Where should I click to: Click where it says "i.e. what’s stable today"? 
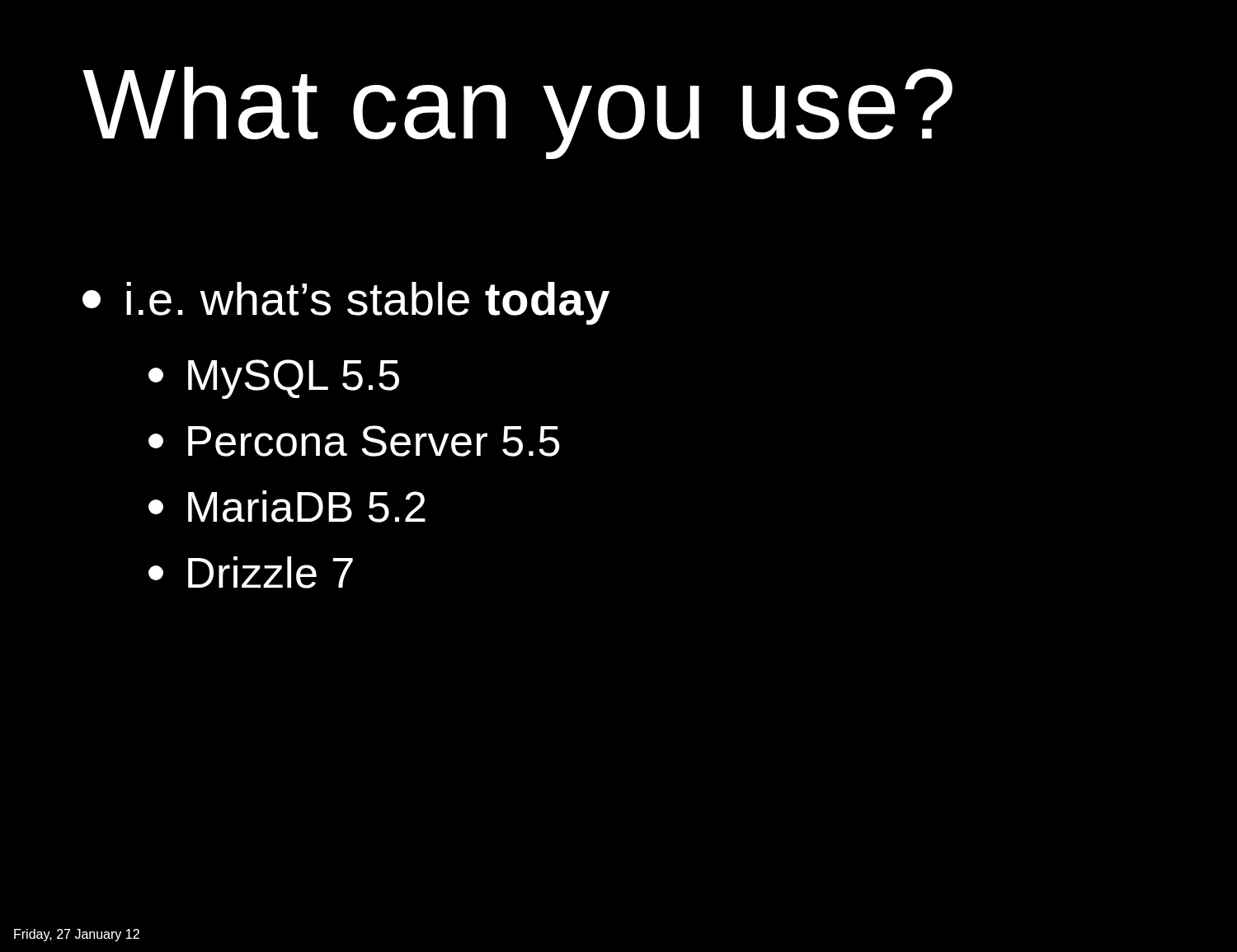click(x=346, y=299)
